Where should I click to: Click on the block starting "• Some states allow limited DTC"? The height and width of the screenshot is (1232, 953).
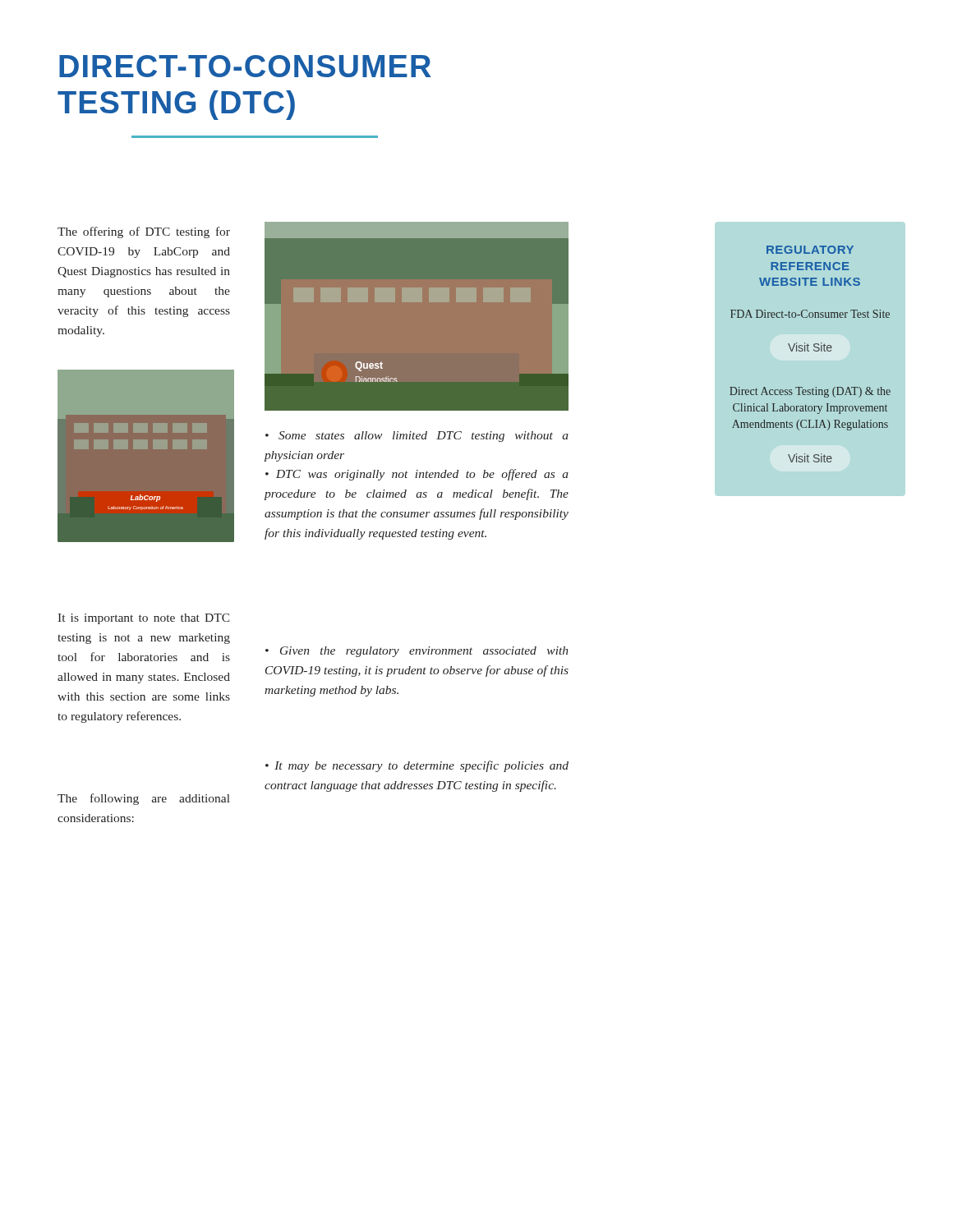pos(417,445)
